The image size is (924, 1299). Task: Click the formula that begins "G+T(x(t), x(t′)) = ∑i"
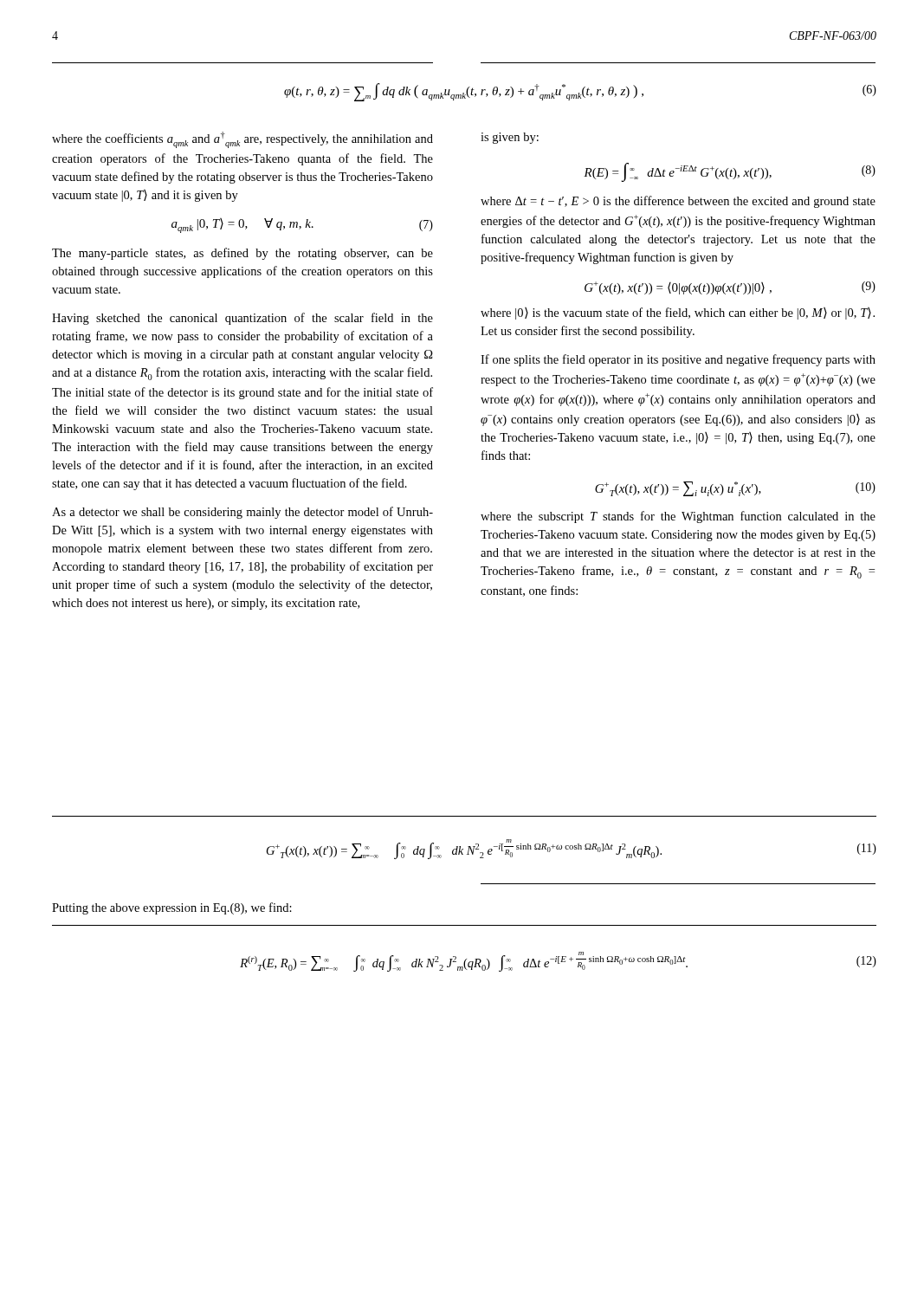[735, 488]
